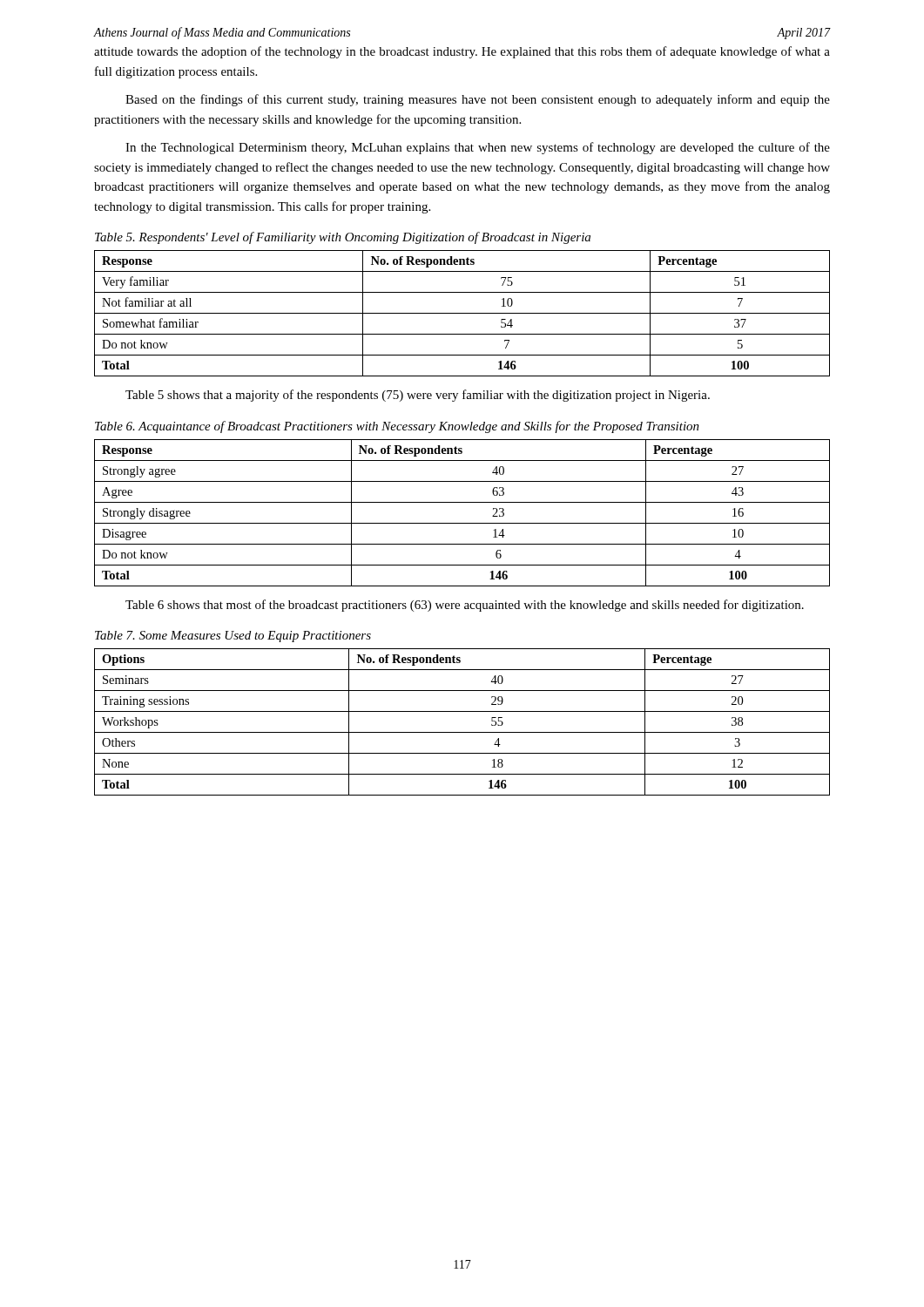Select the block starting "Table 6 shows"
Screen dimensions: 1307x924
pyautogui.click(x=462, y=604)
